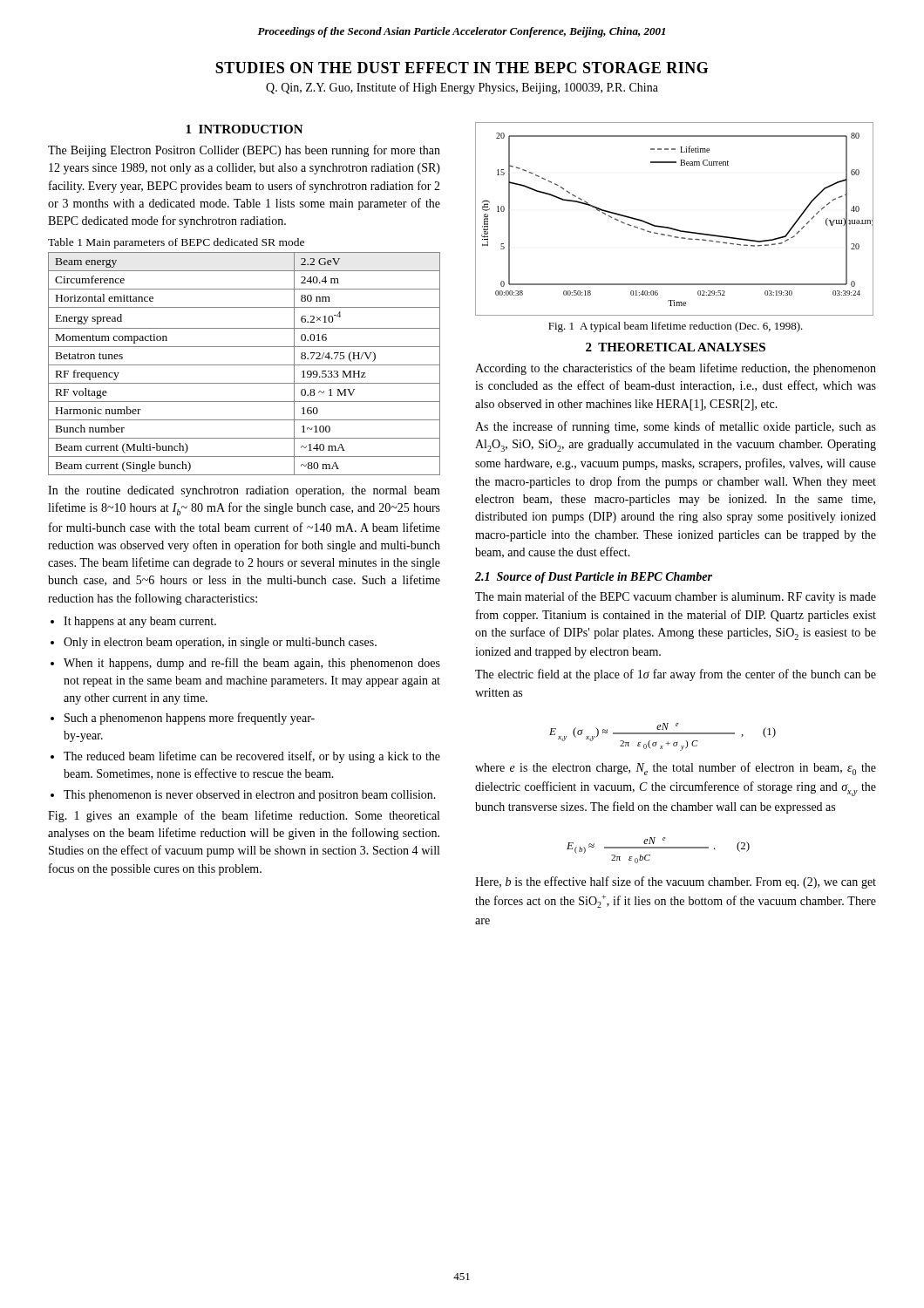The image size is (924, 1308).
Task: Locate the text "Such a phenomenon happens more frequently year-by-year."
Action: 189,727
